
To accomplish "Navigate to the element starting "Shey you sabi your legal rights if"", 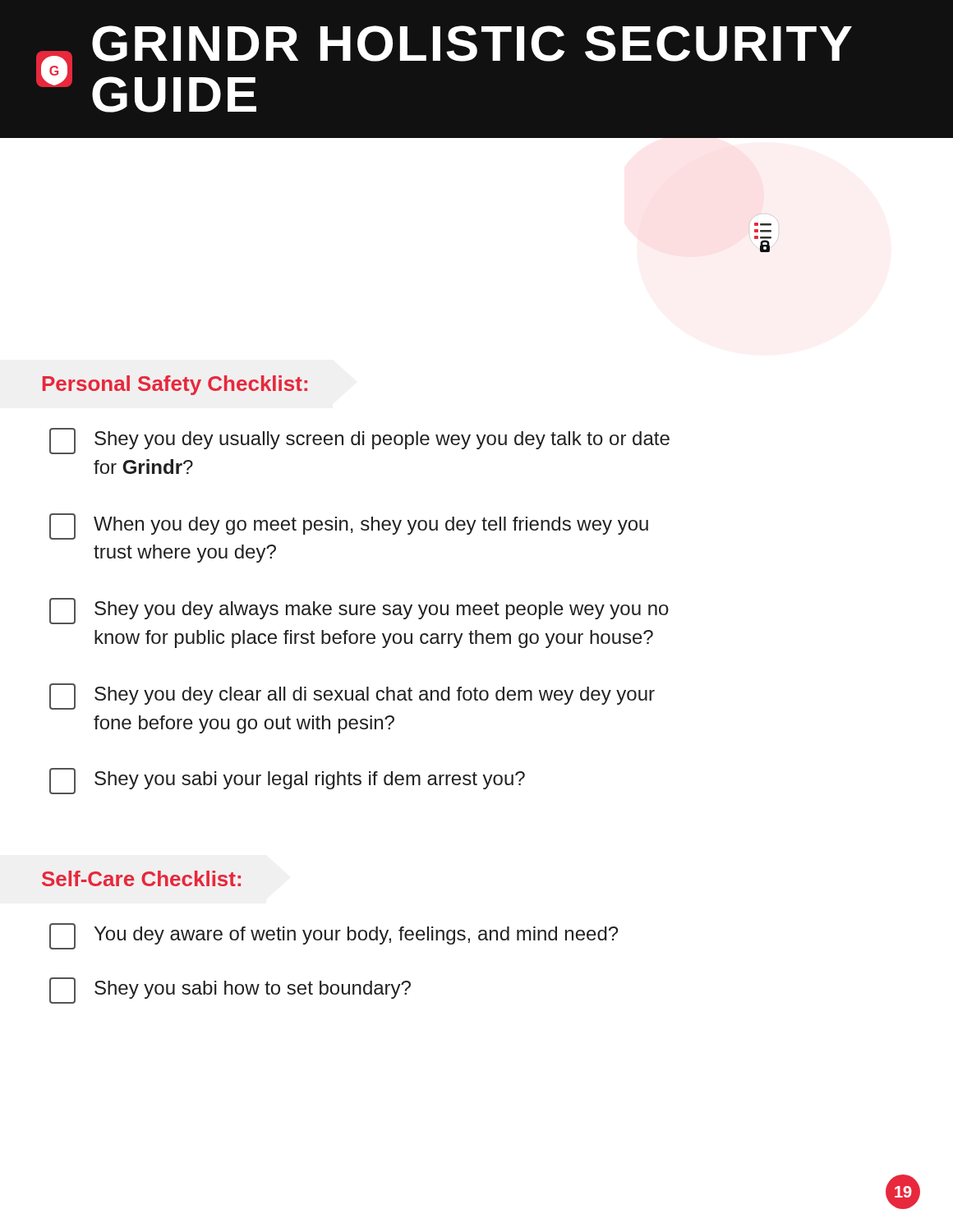I will (x=287, y=780).
